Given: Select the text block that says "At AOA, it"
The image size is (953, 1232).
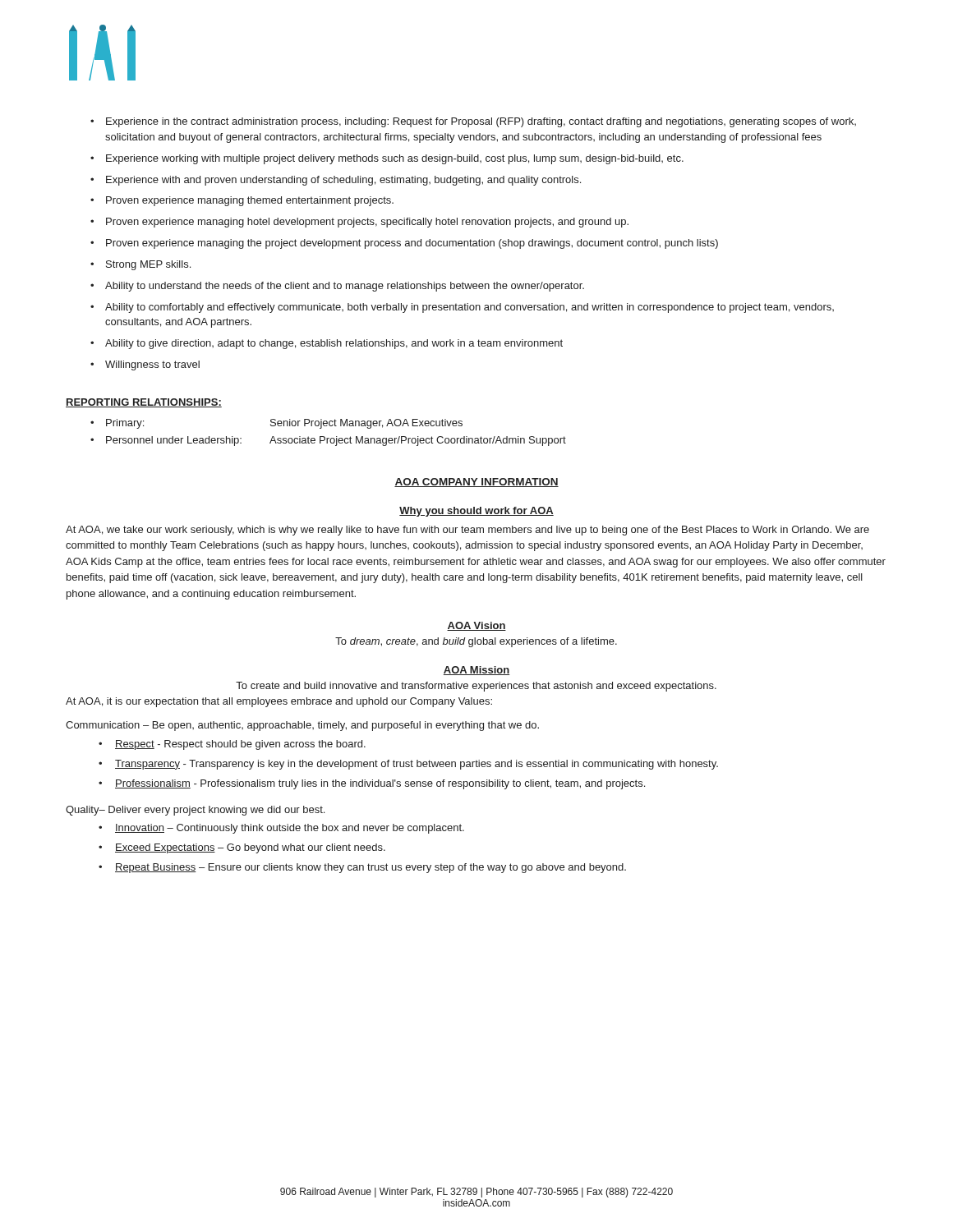Looking at the screenshot, I should click(279, 701).
